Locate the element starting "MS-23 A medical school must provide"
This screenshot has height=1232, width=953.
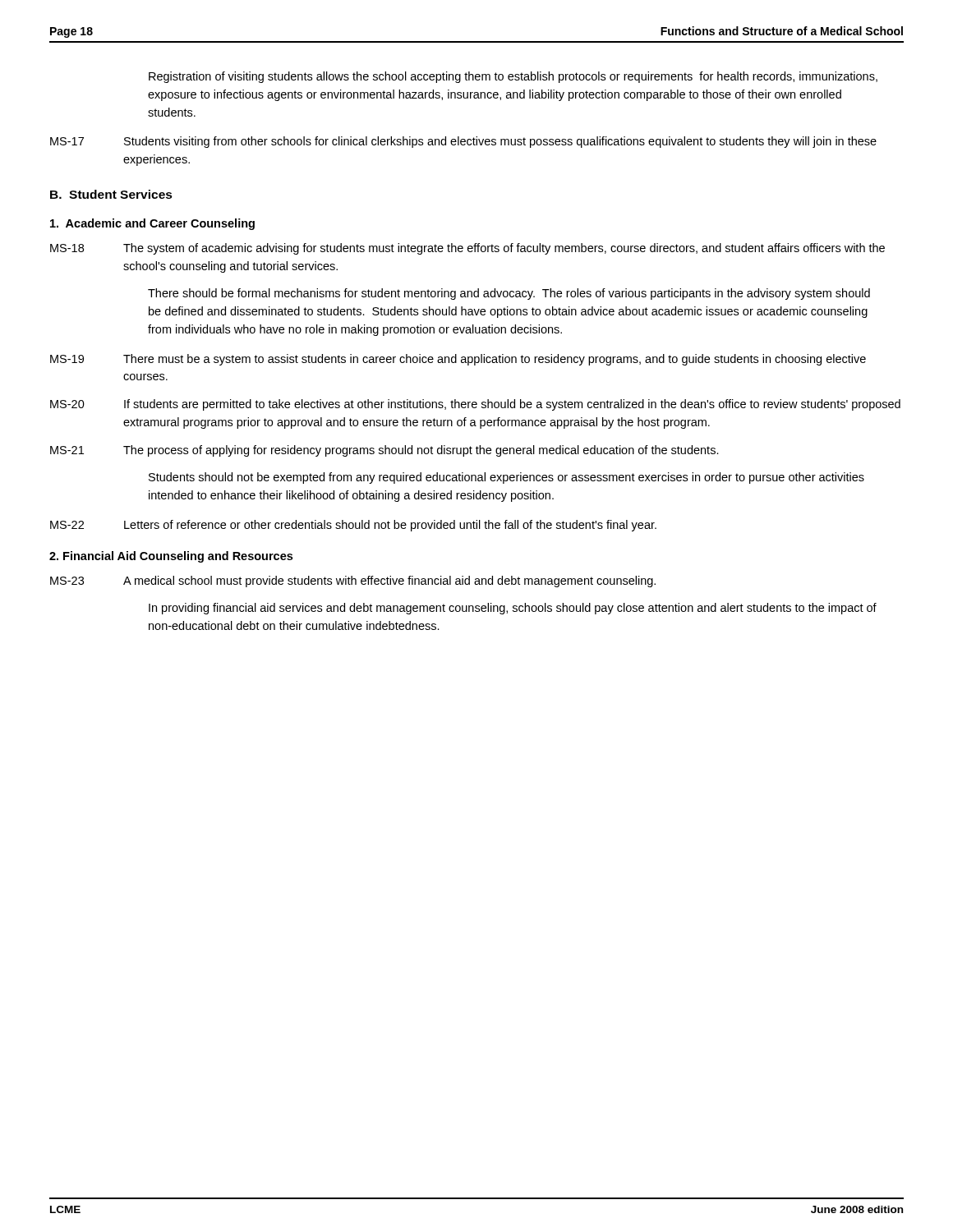(476, 581)
